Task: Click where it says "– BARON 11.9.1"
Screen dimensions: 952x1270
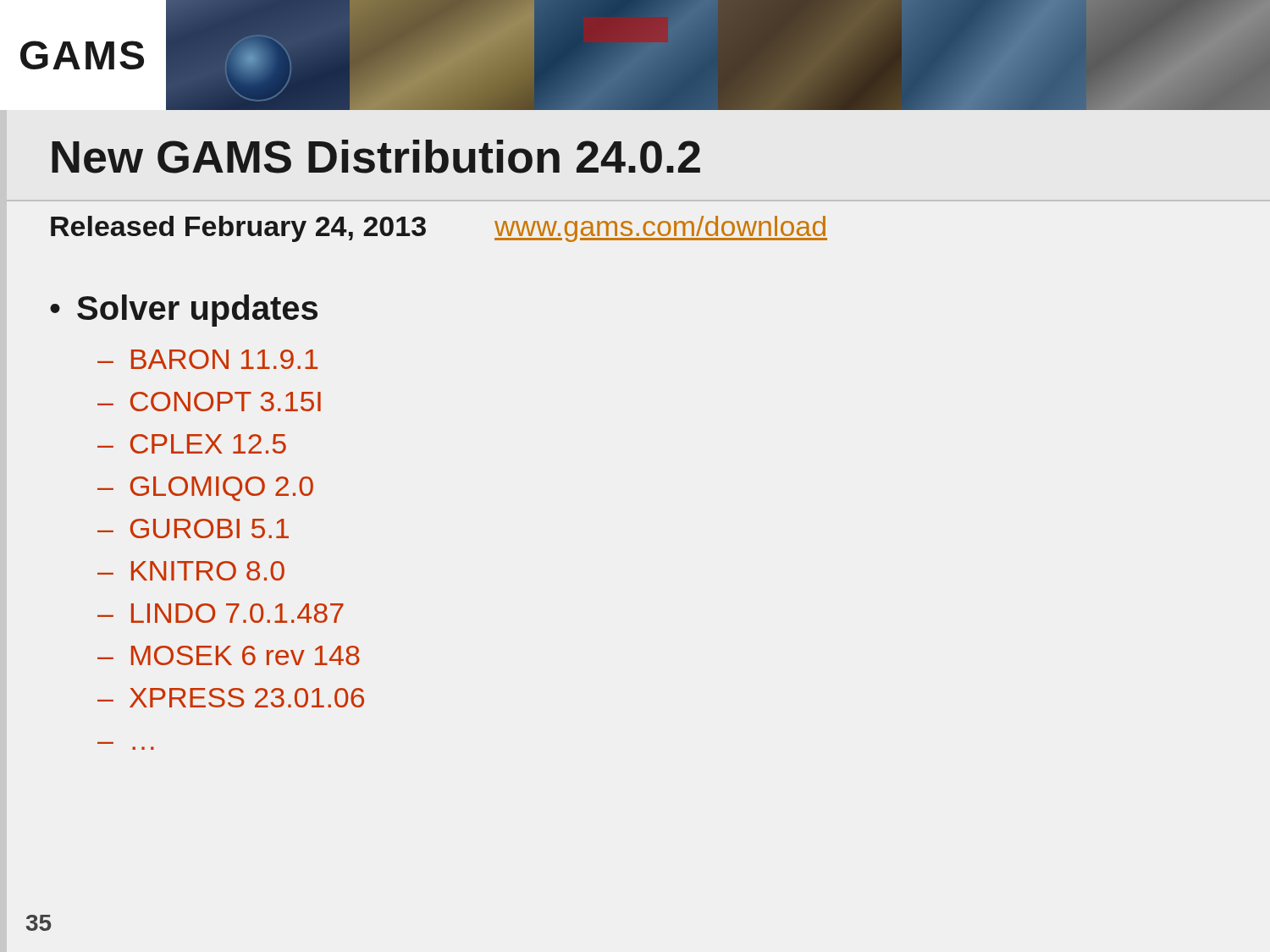Action: pyautogui.click(x=208, y=360)
